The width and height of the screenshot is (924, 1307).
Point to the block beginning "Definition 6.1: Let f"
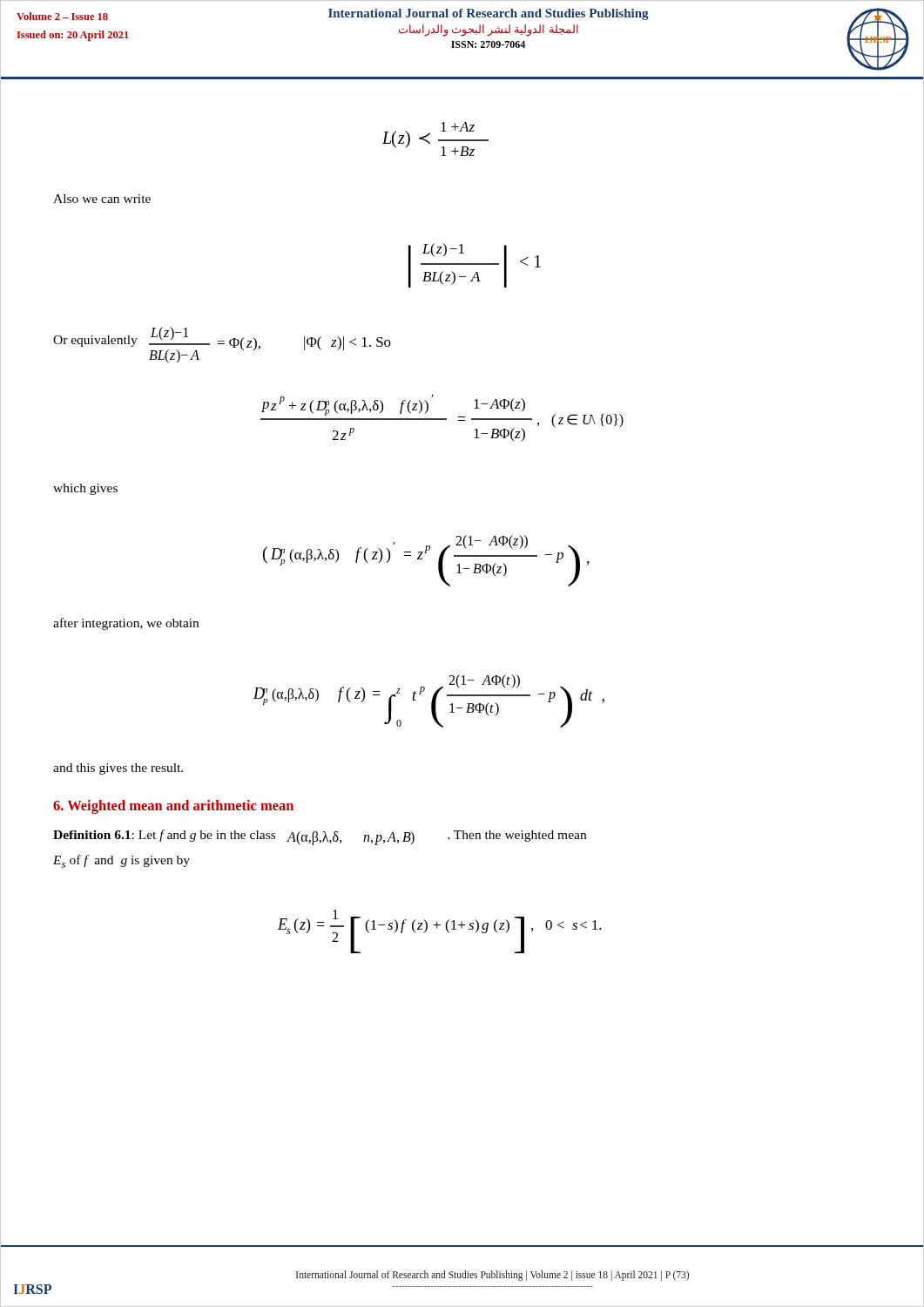click(x=320, y=847)
